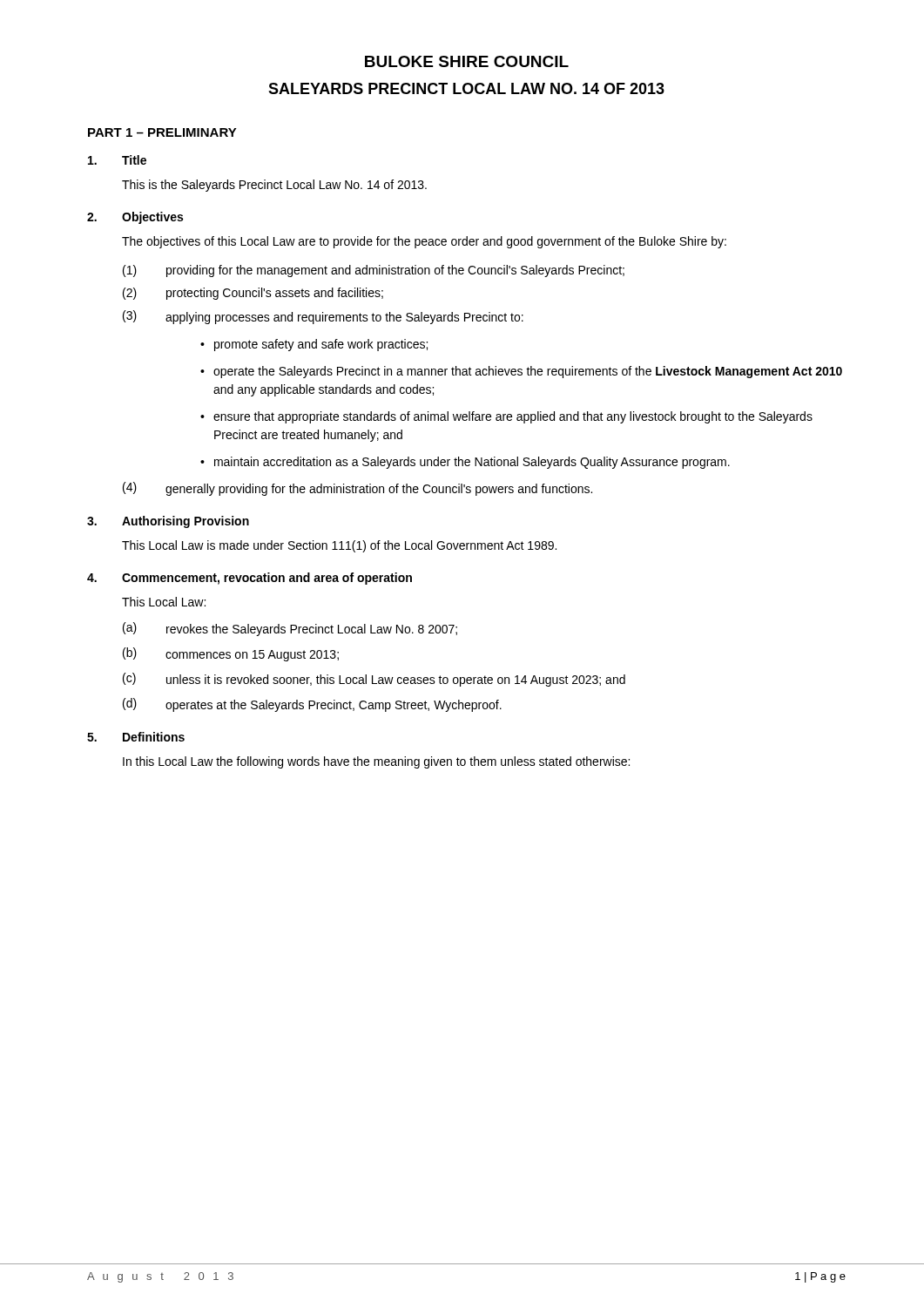The image size is (924, 1307).
Task: Click on the list item containing "• promote safety and safe"
Action: click(315, 345)
